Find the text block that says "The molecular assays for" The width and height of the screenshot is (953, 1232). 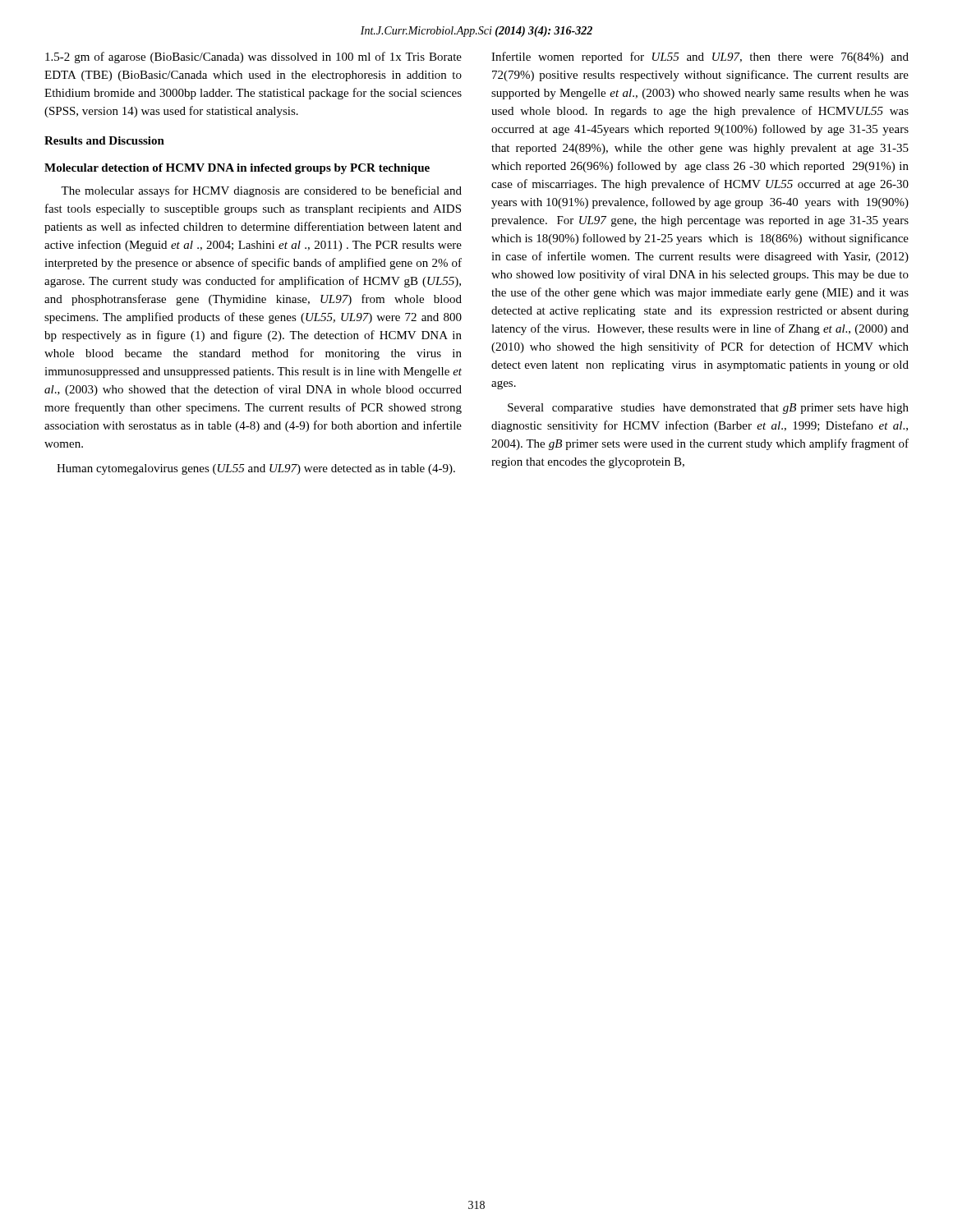point(253,317)
